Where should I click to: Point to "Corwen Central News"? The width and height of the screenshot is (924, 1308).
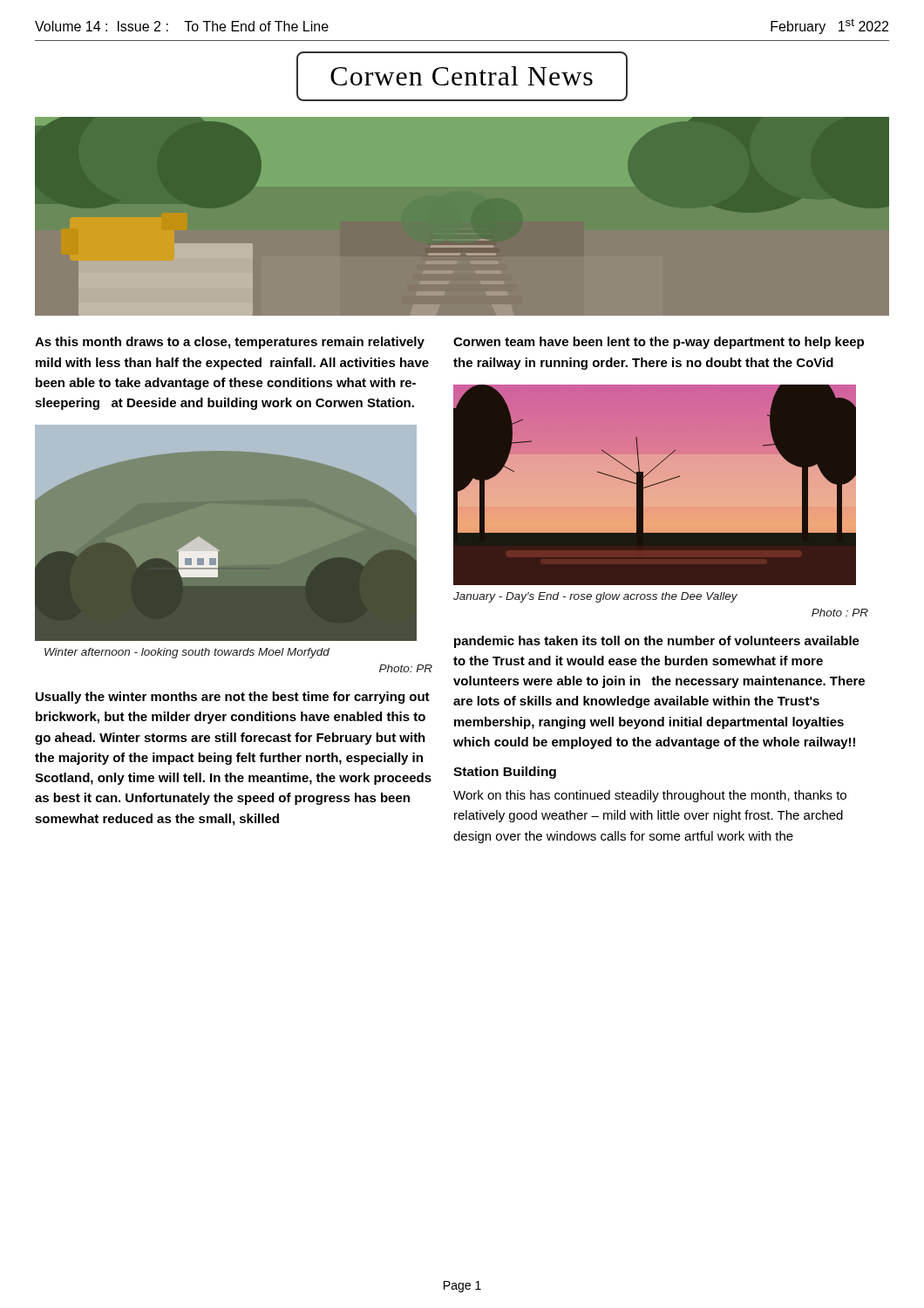coord(462,77)
